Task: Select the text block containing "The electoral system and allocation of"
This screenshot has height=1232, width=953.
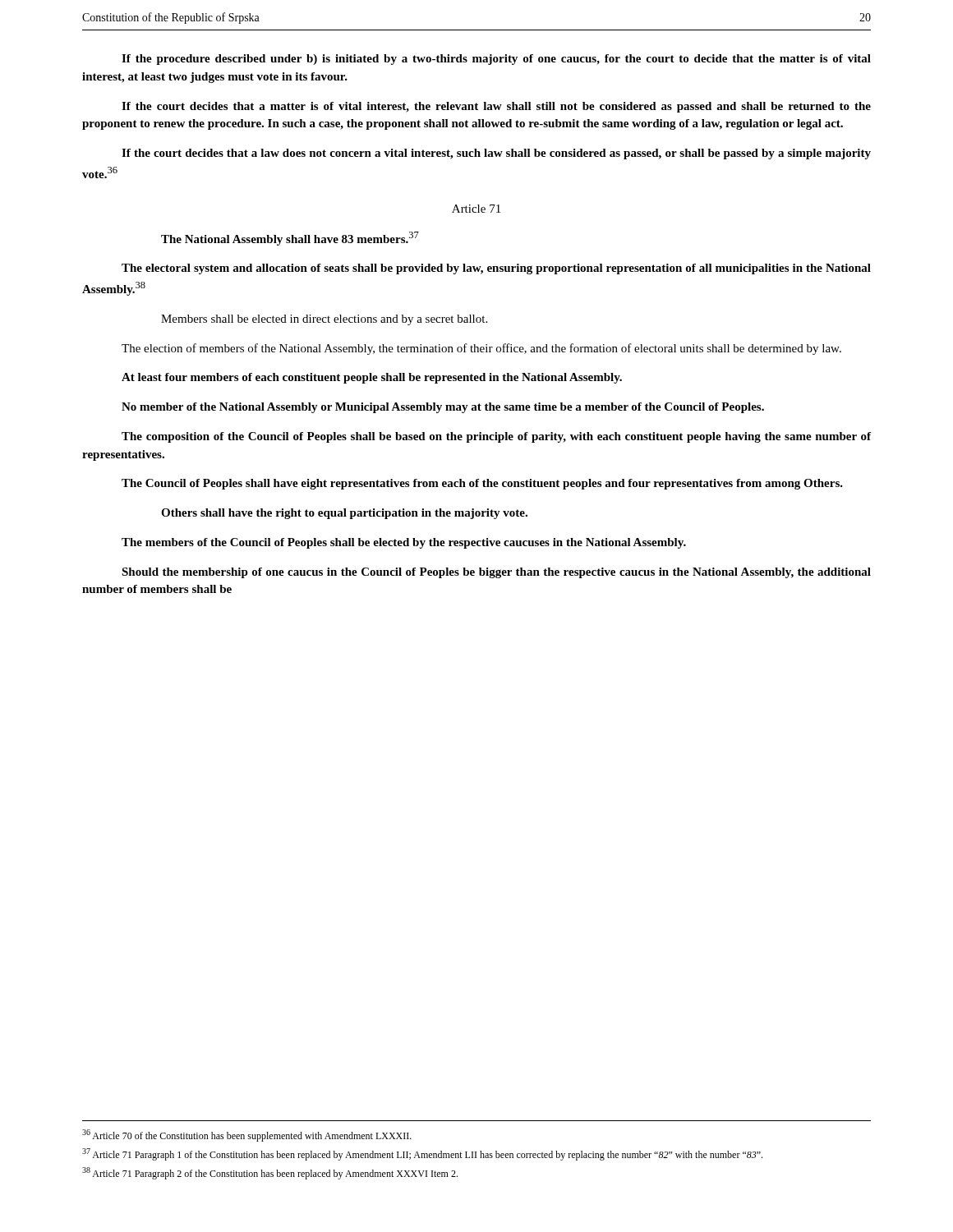Action: tap(476, 279)
